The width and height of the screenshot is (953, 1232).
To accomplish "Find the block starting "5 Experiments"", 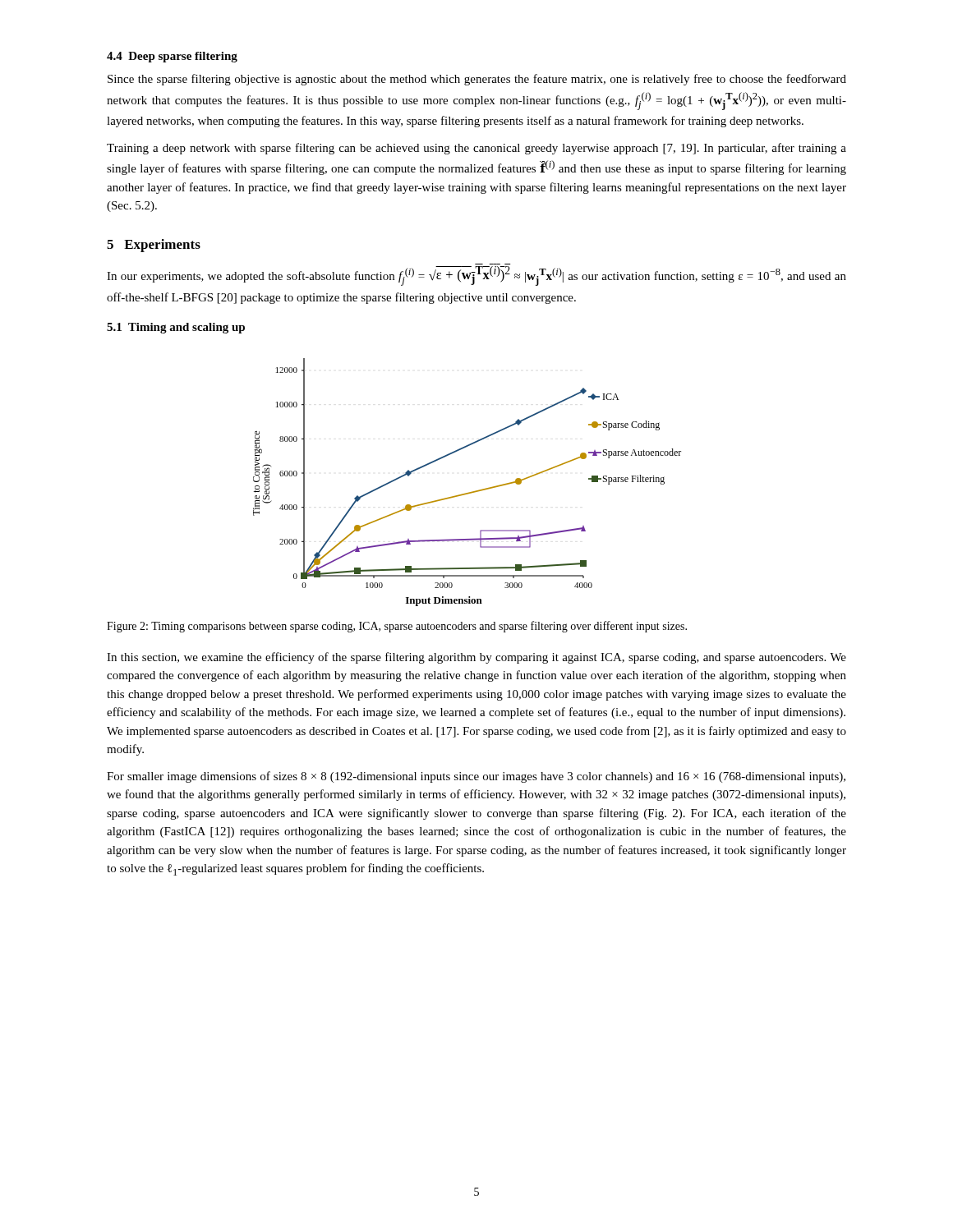I will click(154, 244).
